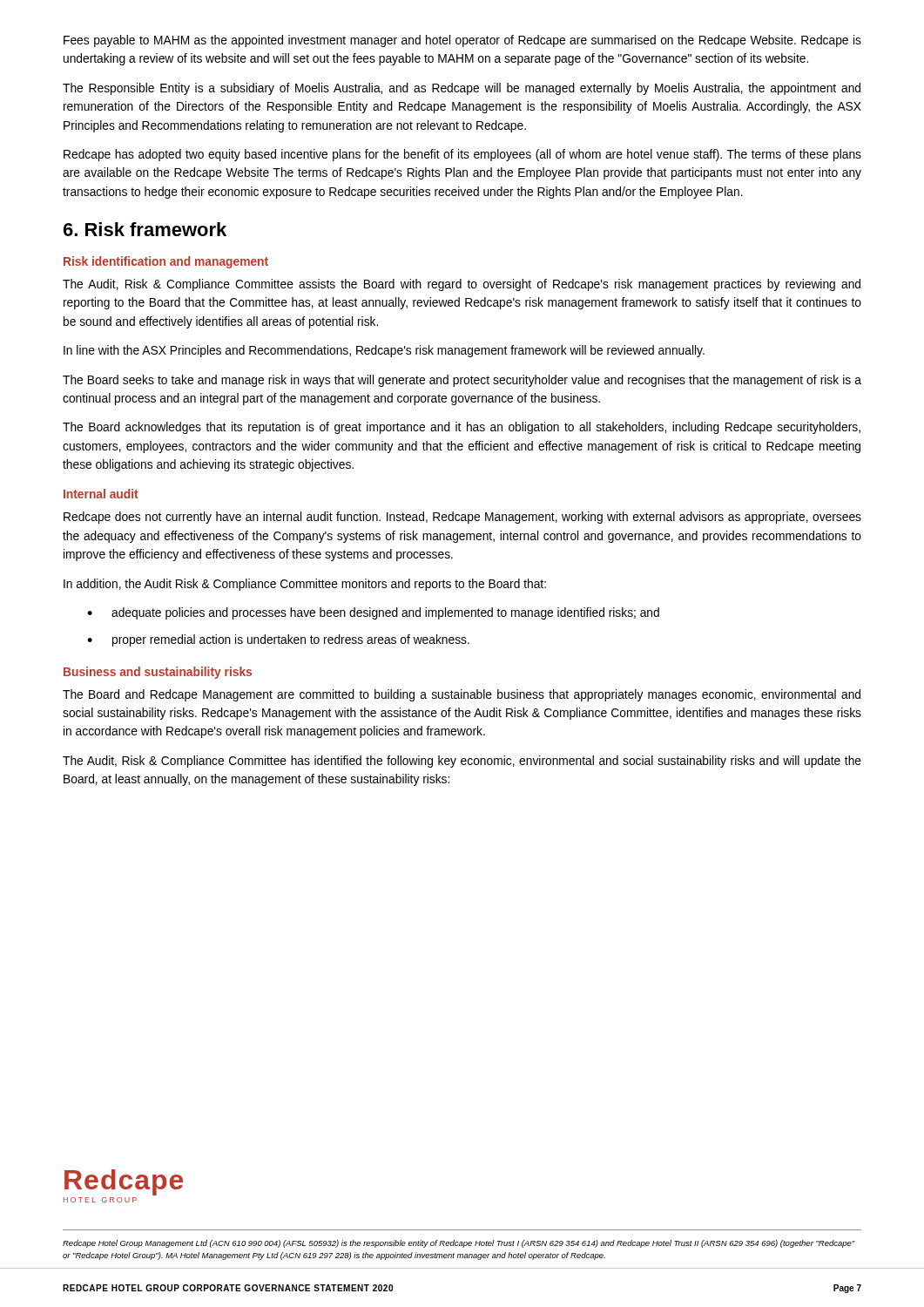This screenshot has width=924, height=1307.
Task: Where does it say "Business and sustainability risks"?
Action: click(x=158, y=672)
